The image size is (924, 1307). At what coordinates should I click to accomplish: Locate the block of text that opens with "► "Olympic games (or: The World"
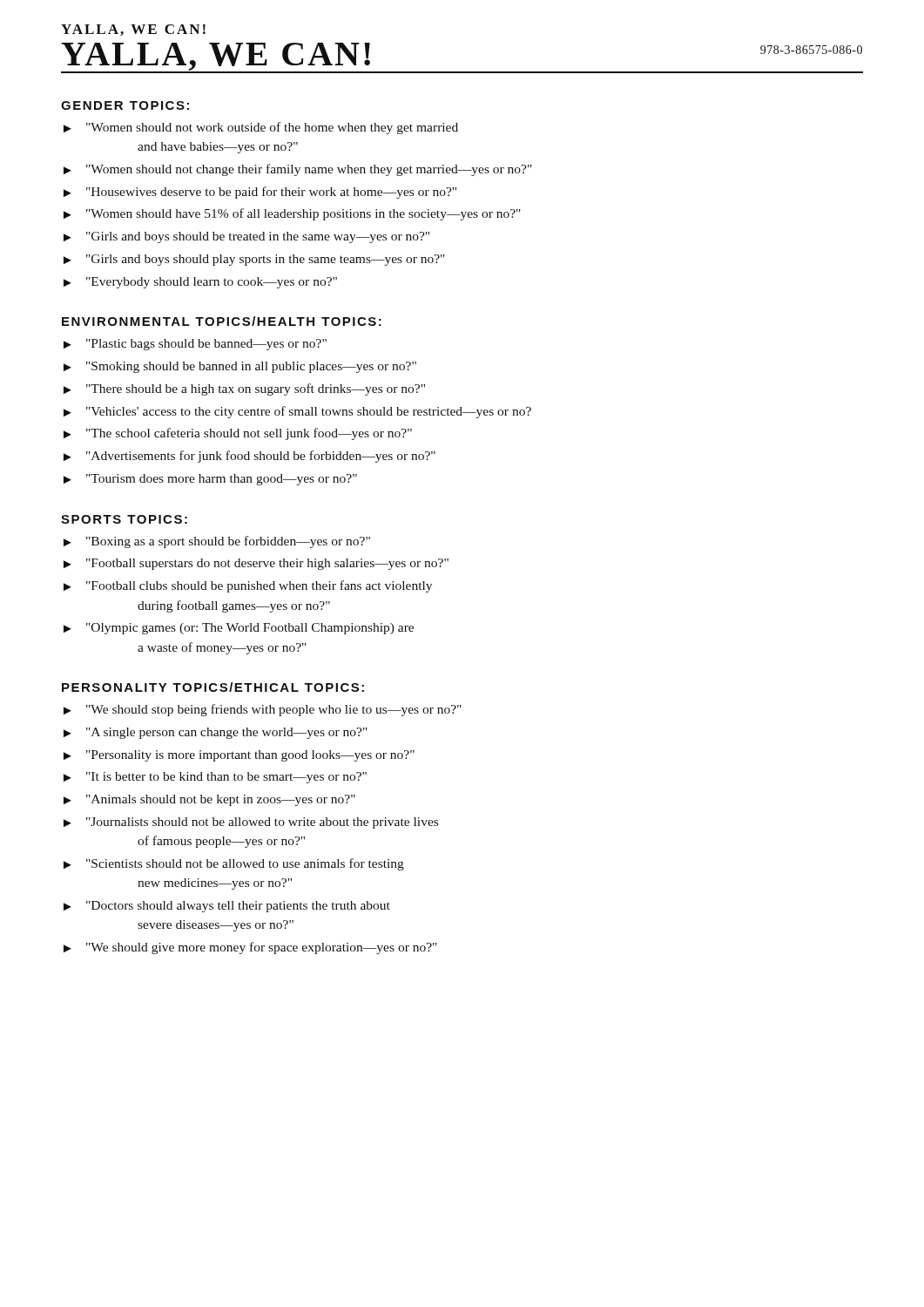239,629
